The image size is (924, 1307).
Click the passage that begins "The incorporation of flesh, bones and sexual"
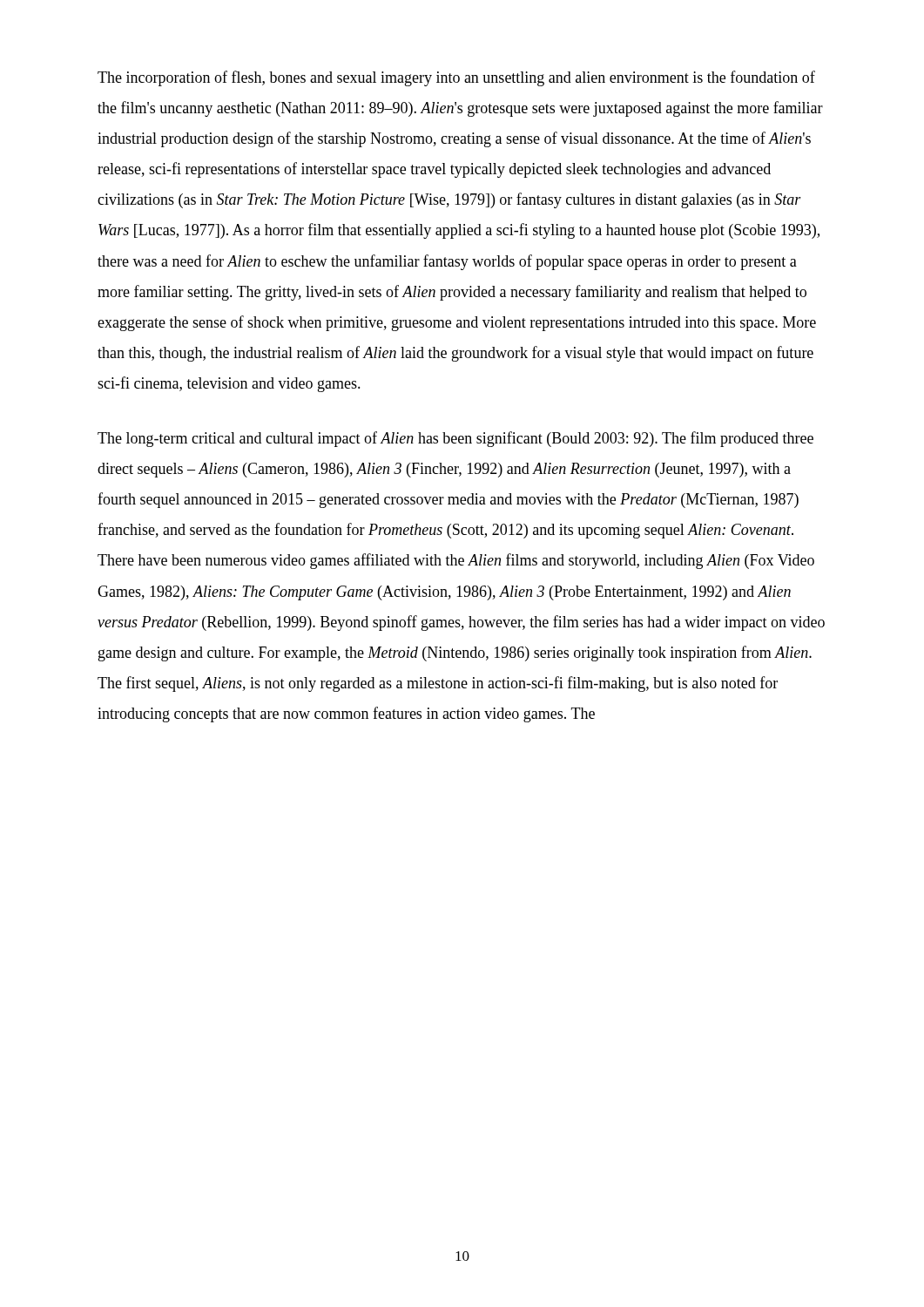tap(460, 230)
